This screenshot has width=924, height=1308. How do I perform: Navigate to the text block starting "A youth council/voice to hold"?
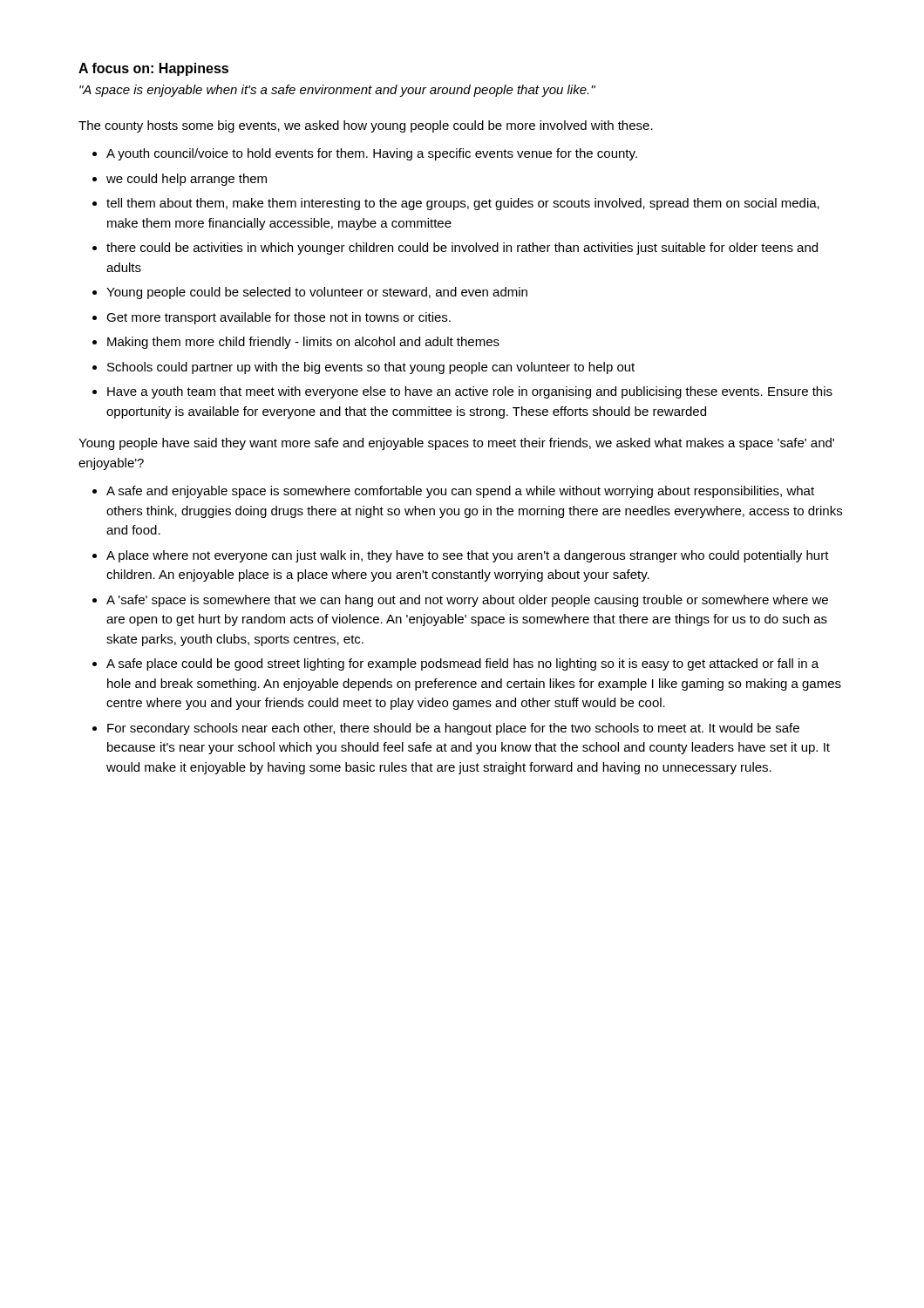(476, 154)
